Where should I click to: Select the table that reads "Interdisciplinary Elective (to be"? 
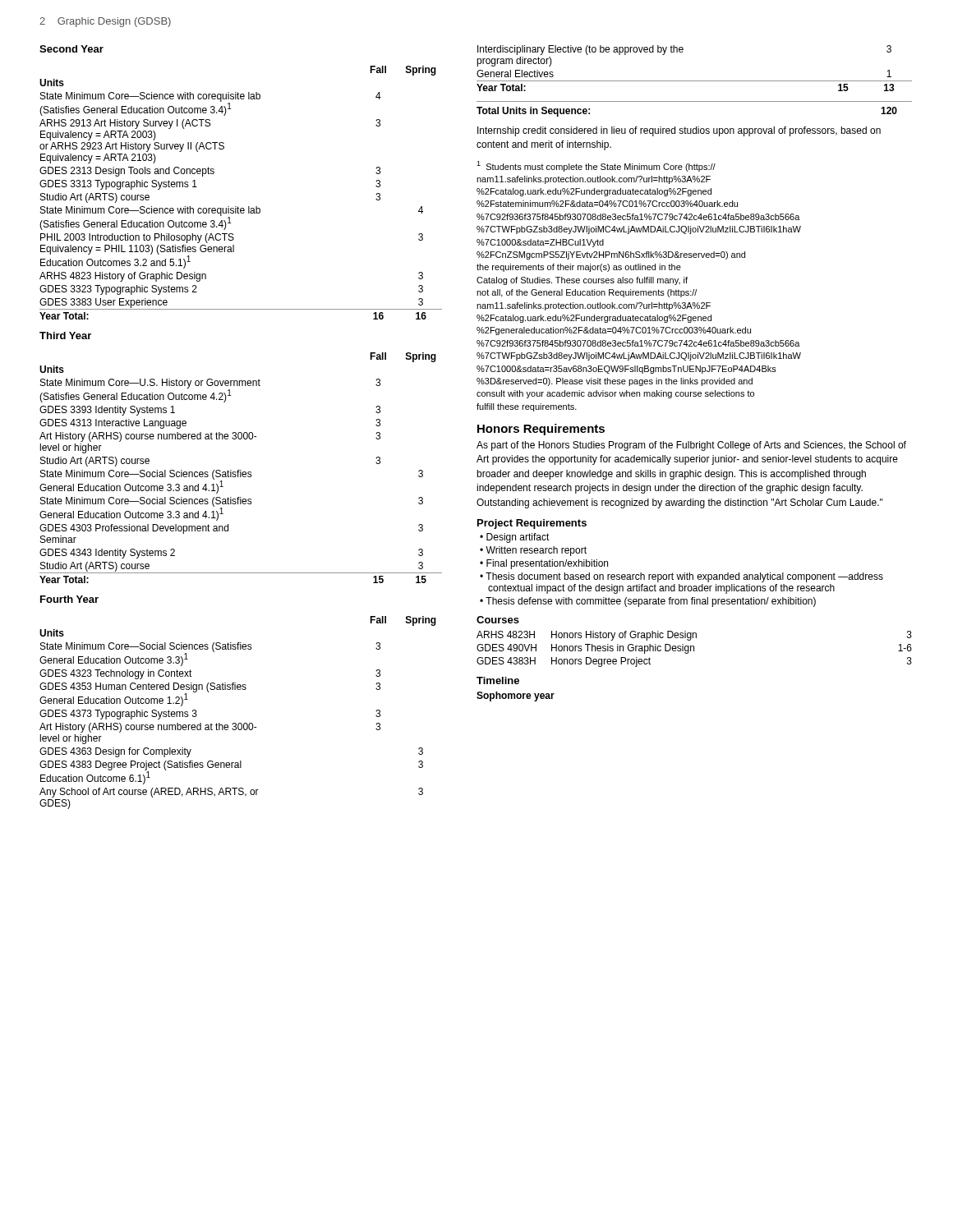click(694, 69)
